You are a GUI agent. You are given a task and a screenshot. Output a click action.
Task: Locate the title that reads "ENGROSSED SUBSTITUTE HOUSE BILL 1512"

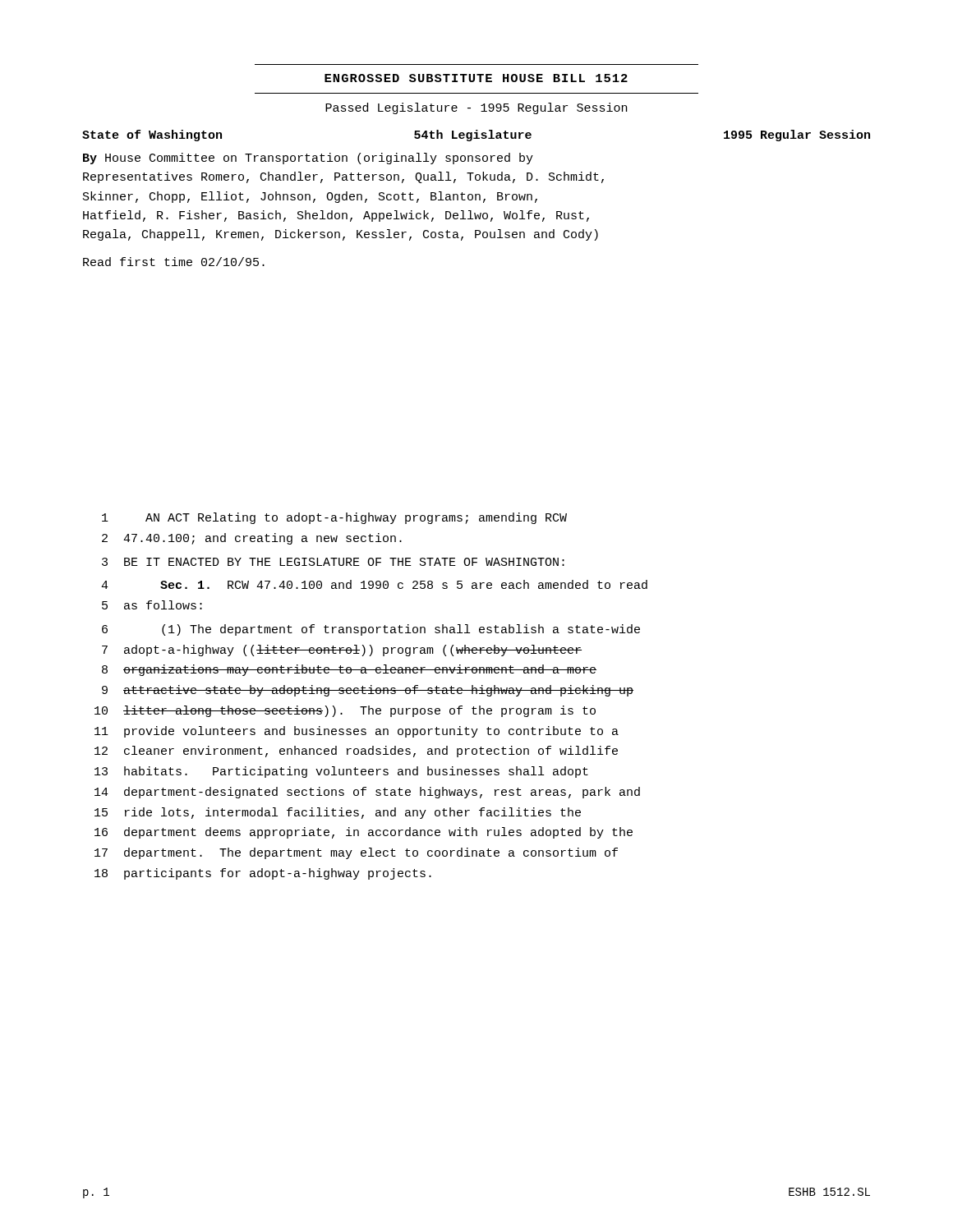476,79
